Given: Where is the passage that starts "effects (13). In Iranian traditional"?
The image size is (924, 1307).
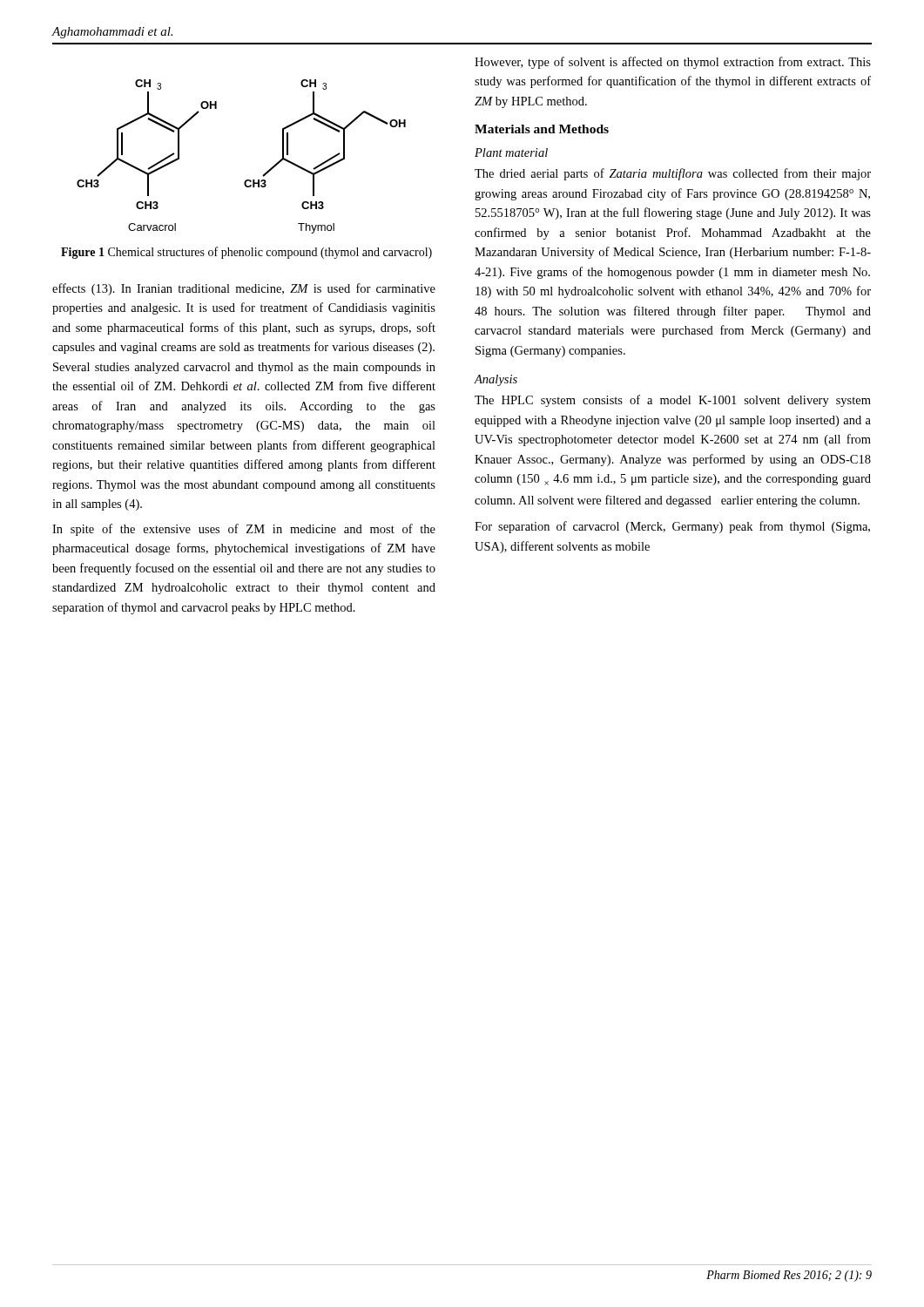Looking at the screenshot, I should coord(244,396).
